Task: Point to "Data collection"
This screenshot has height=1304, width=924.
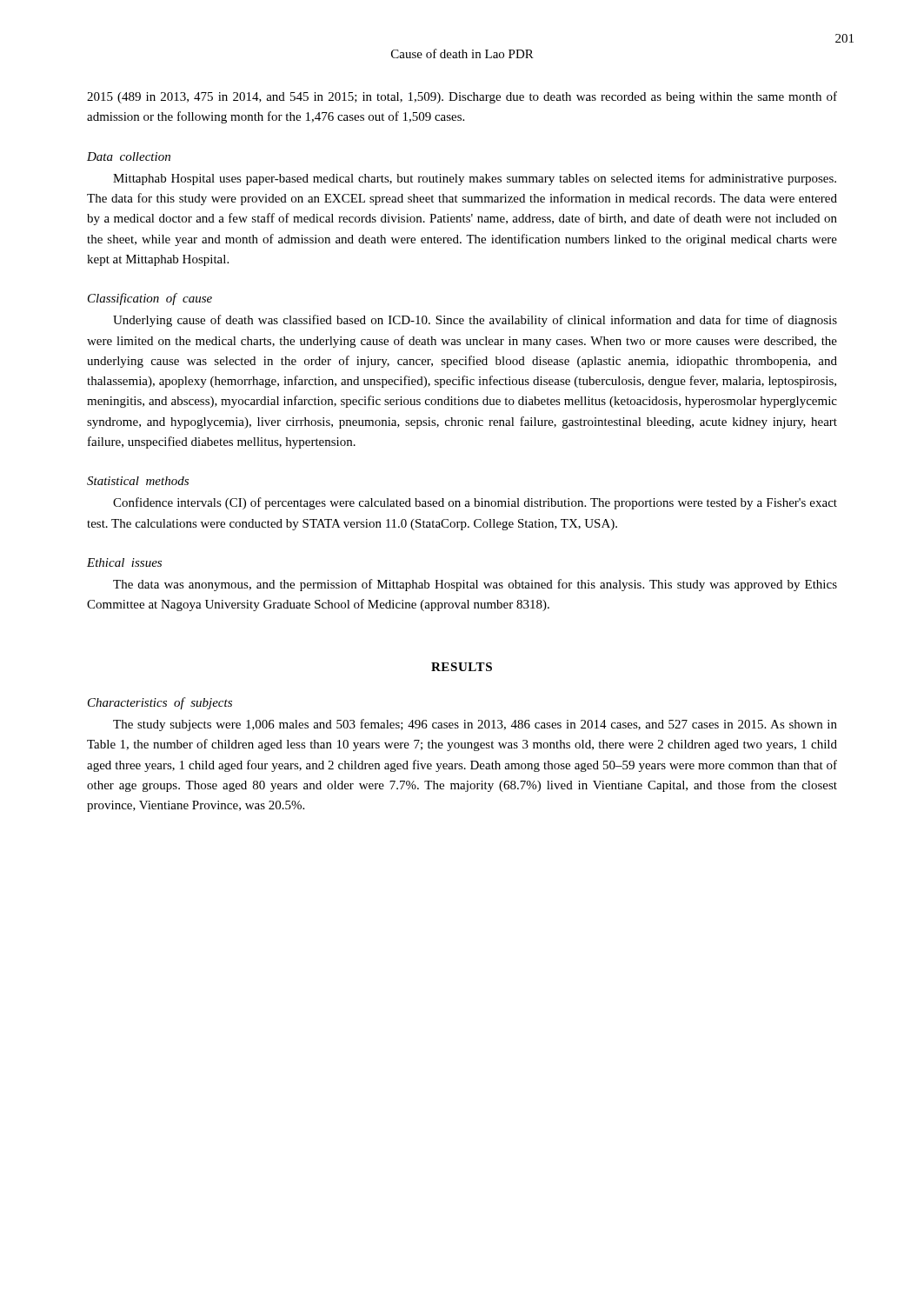Action: pos(129,156)
